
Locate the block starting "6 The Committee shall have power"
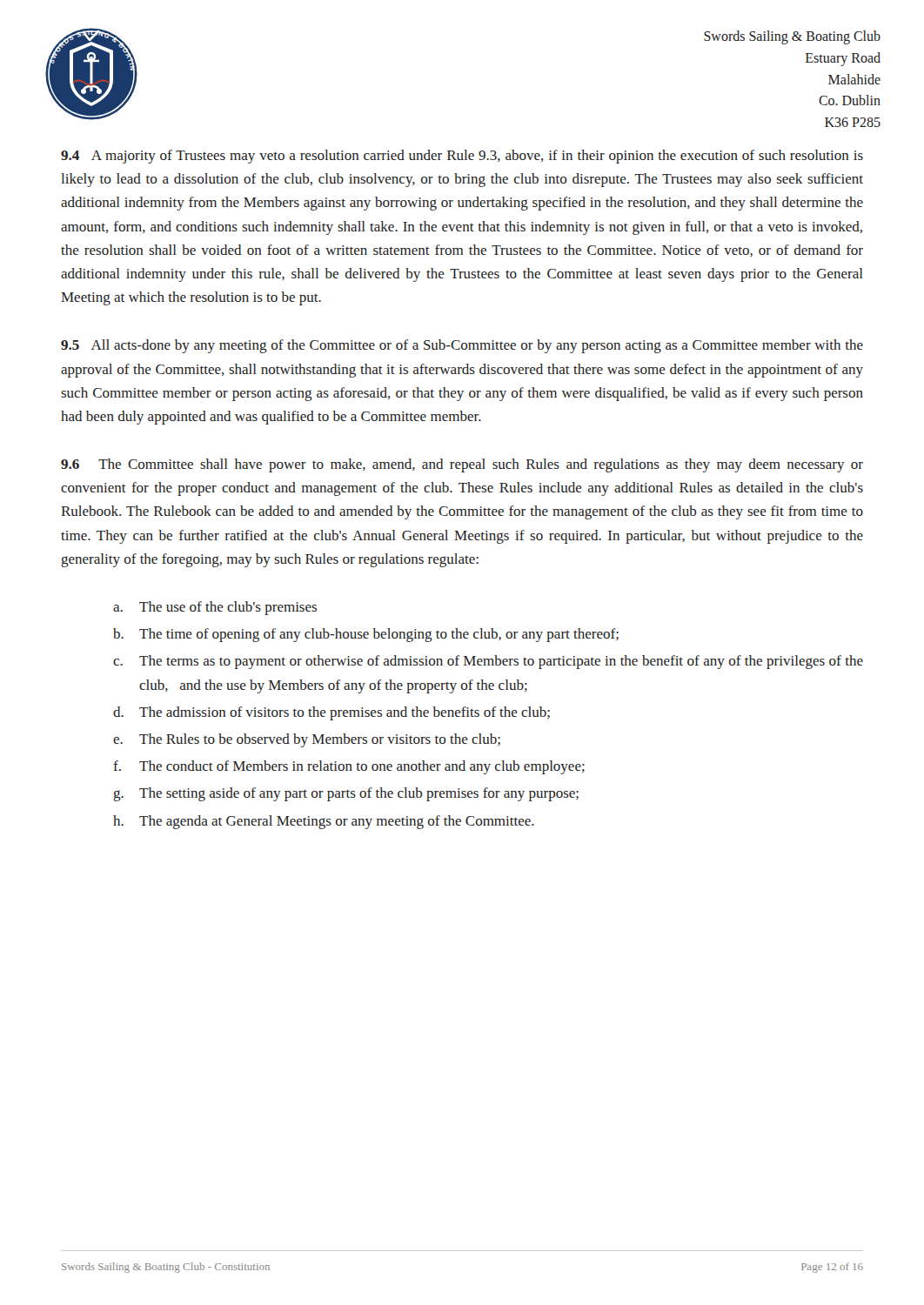462,511
